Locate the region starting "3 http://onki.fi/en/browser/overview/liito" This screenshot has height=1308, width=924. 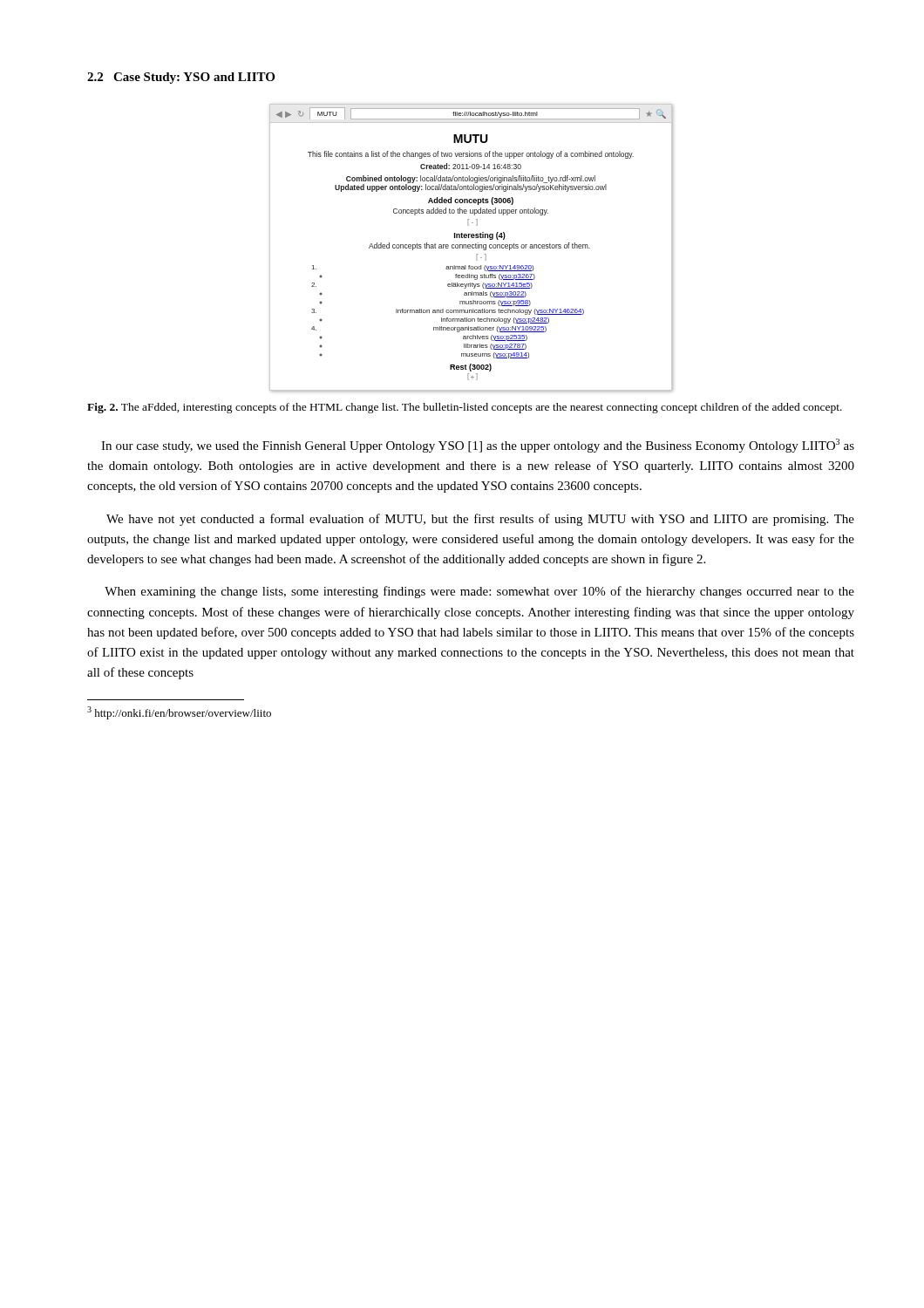coord(179,712)
